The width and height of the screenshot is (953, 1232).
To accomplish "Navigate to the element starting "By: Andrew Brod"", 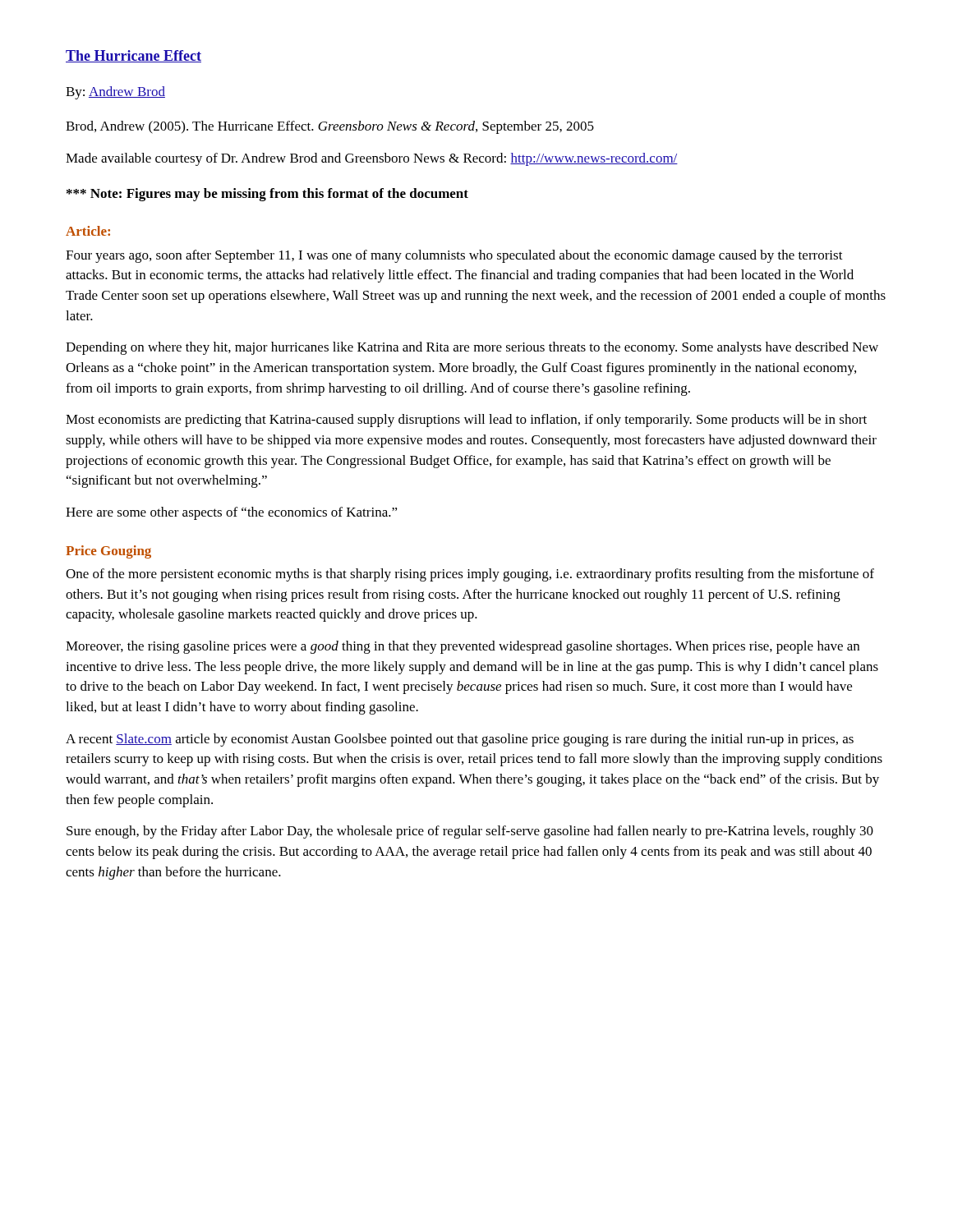I will click(115, 91).
